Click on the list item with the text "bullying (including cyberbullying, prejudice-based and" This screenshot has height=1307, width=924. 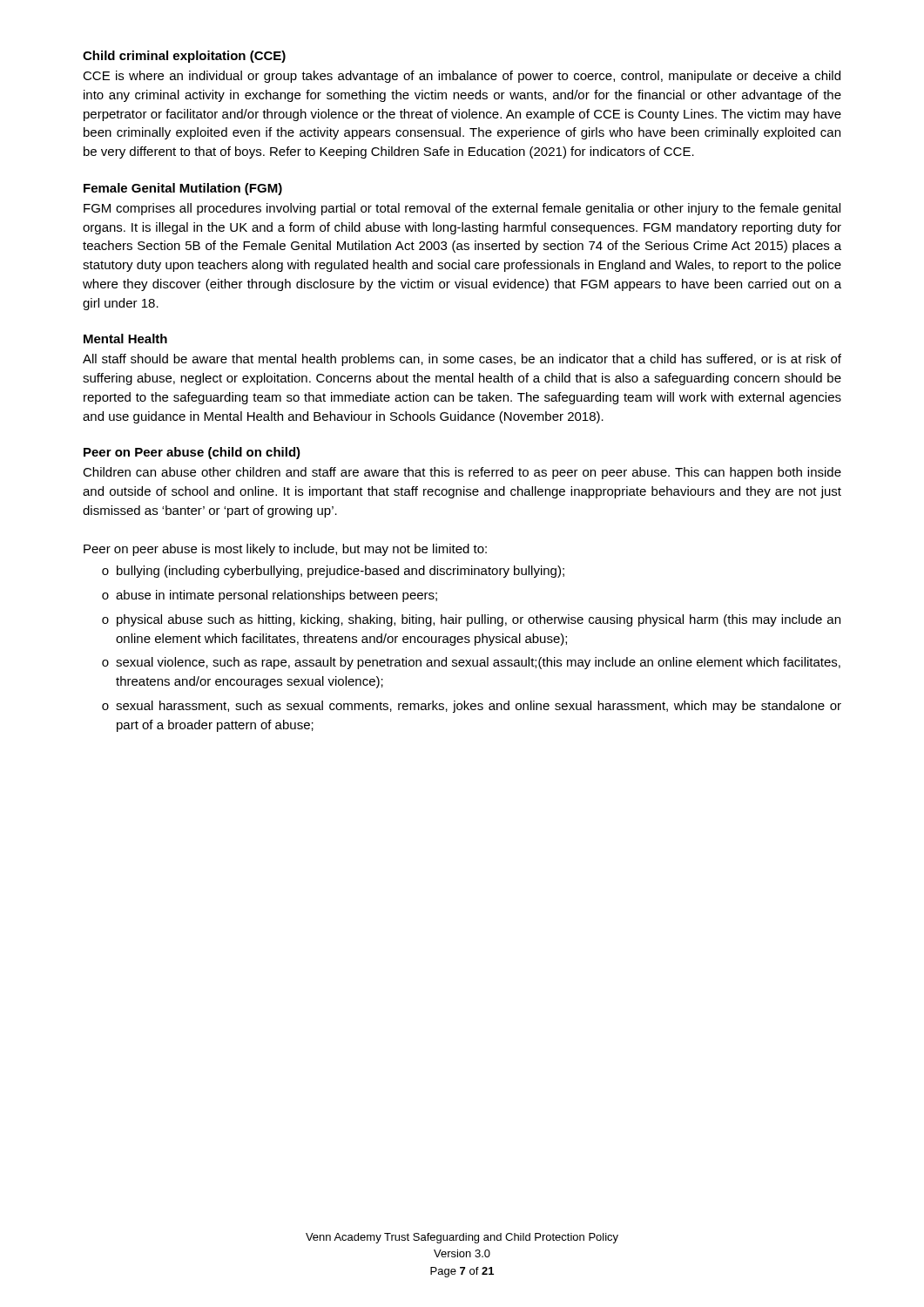pyautogui.click(x=462, y=571)
